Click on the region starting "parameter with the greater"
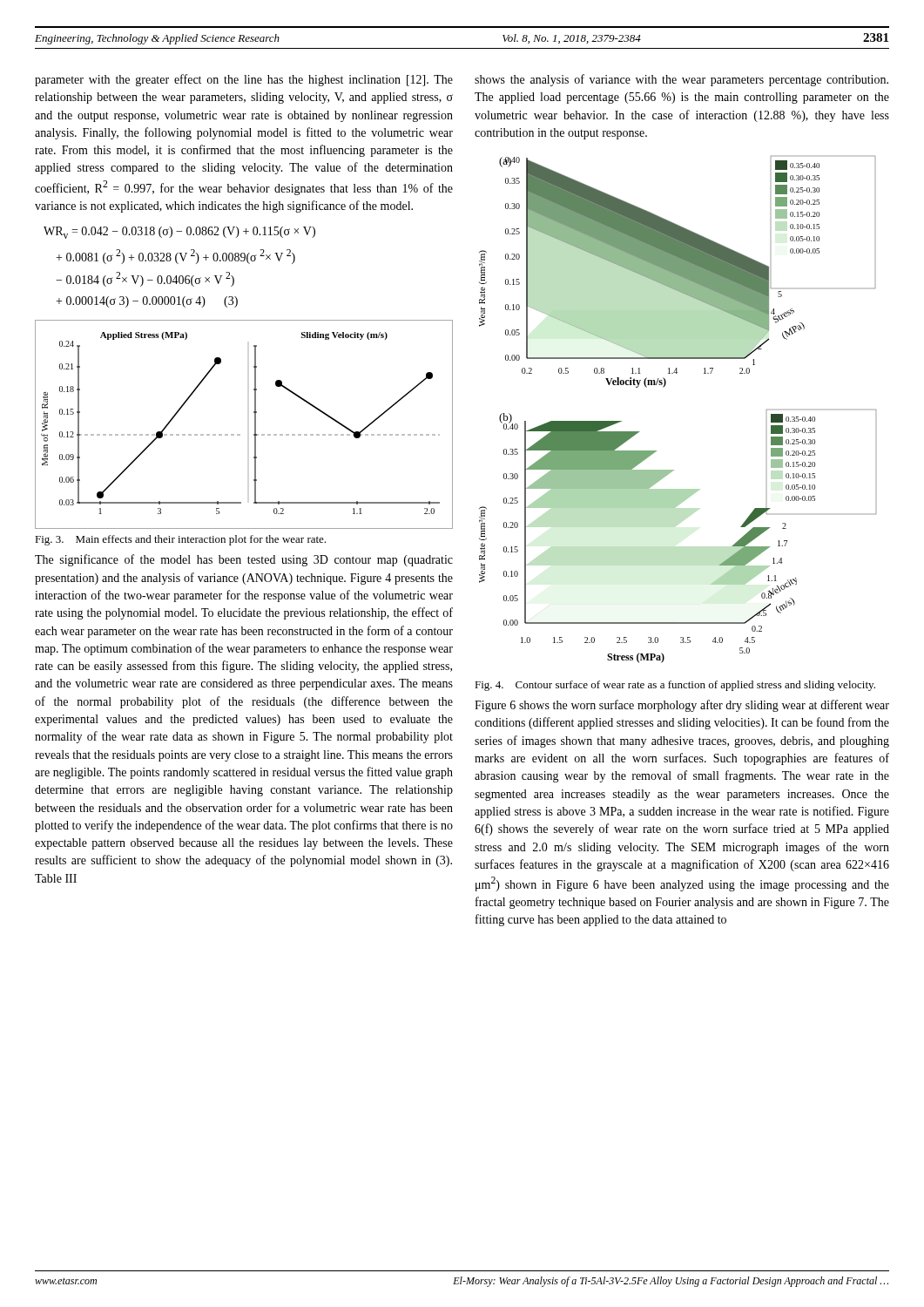Viewport: 924px width, 1307px height. [x=244, y=143]
